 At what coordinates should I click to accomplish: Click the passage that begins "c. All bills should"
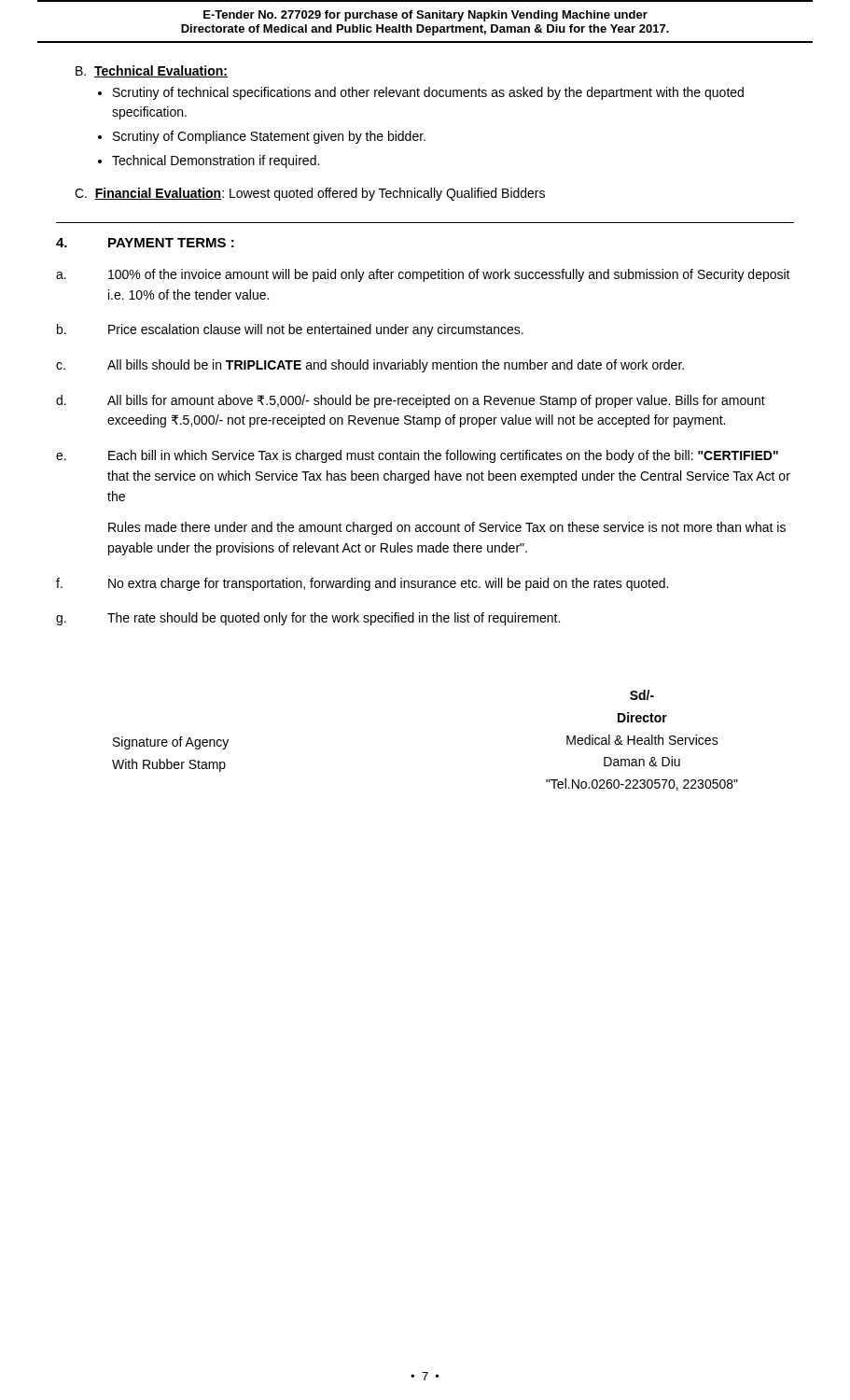pyautogui.click(x=425, y=366)
